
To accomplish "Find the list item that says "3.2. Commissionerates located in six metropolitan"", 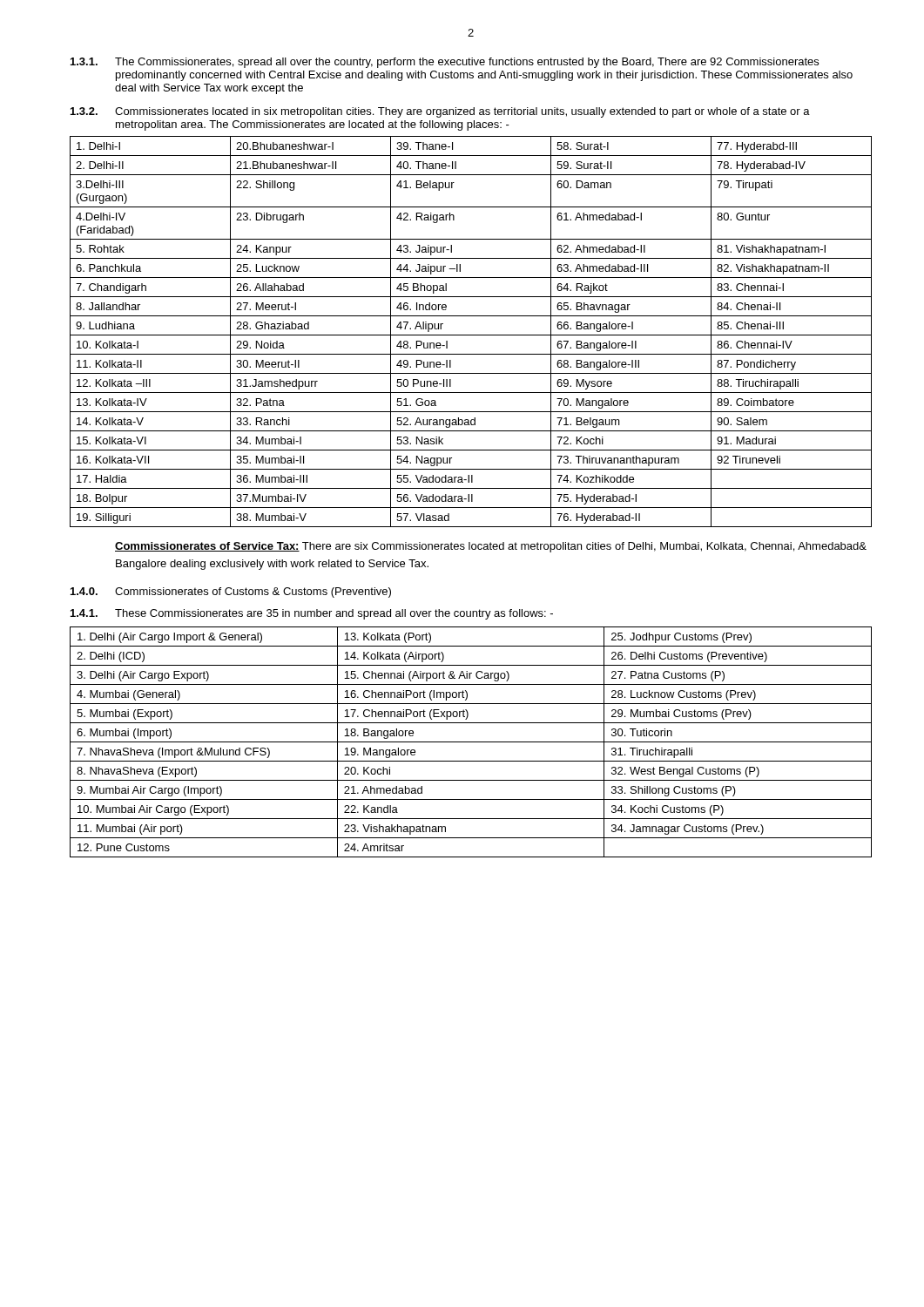I will tap(471, 118).
